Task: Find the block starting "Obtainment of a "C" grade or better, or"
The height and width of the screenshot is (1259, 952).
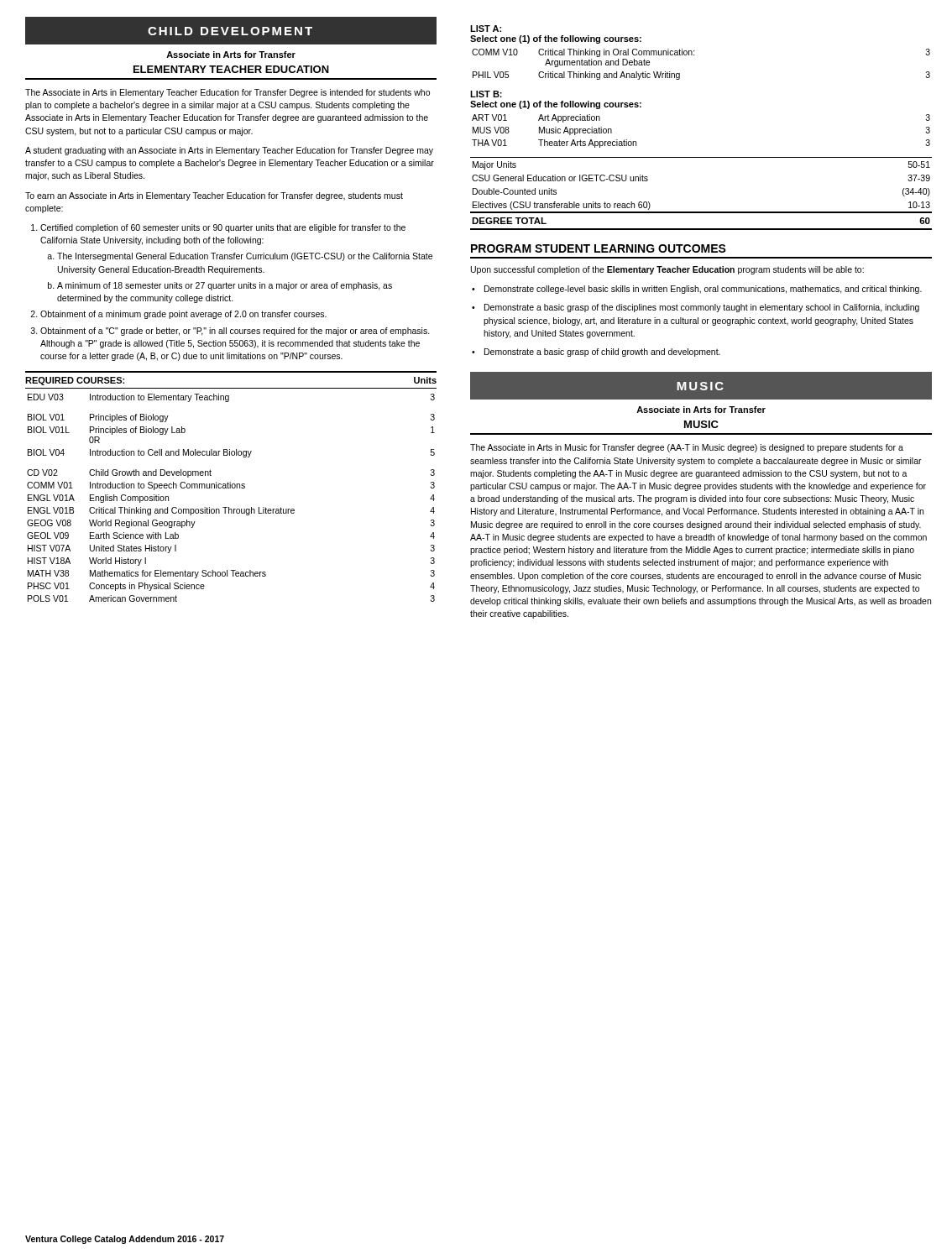Action: click(235, 343)
